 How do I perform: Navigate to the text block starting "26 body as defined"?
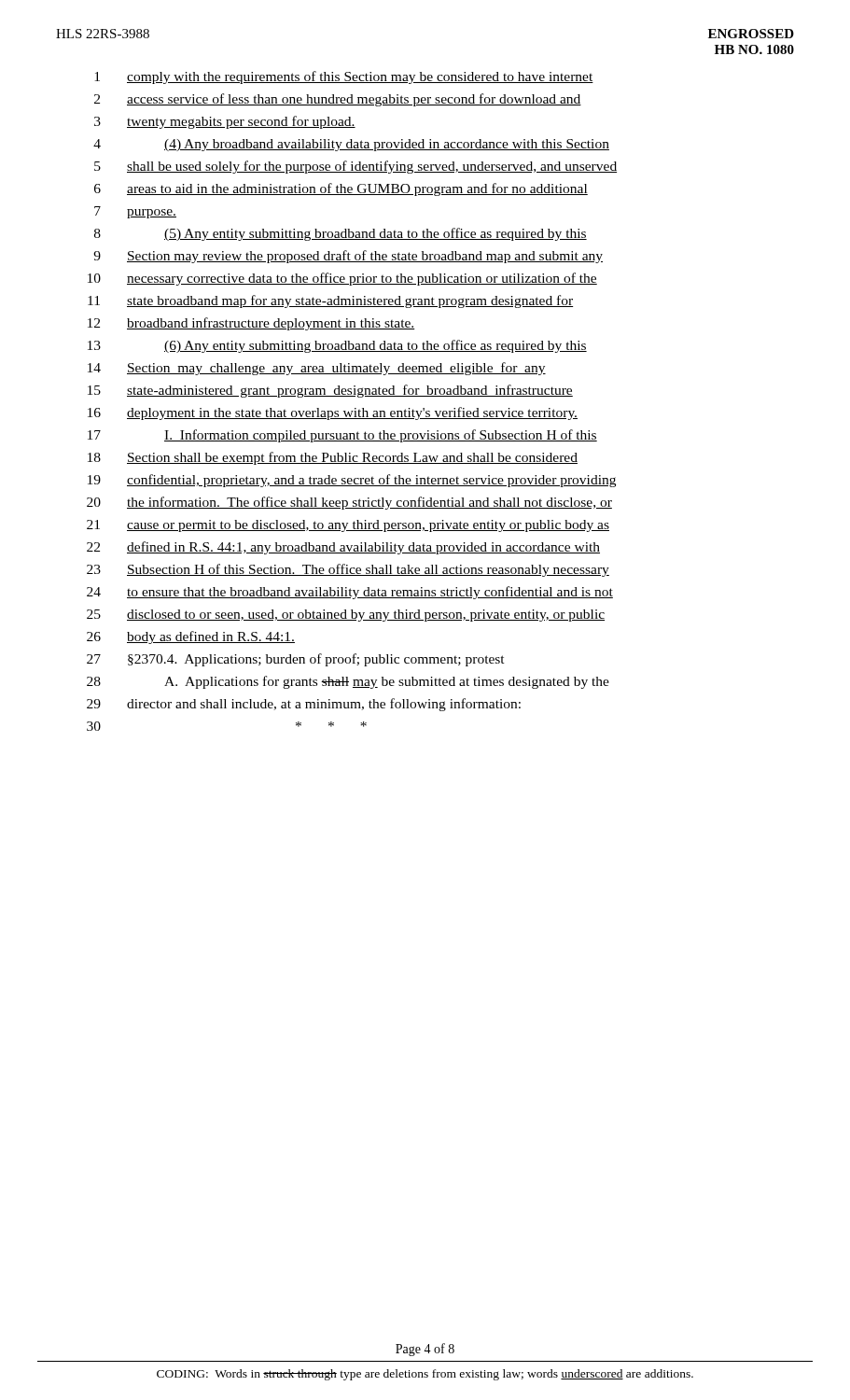(x=191, y=637)
